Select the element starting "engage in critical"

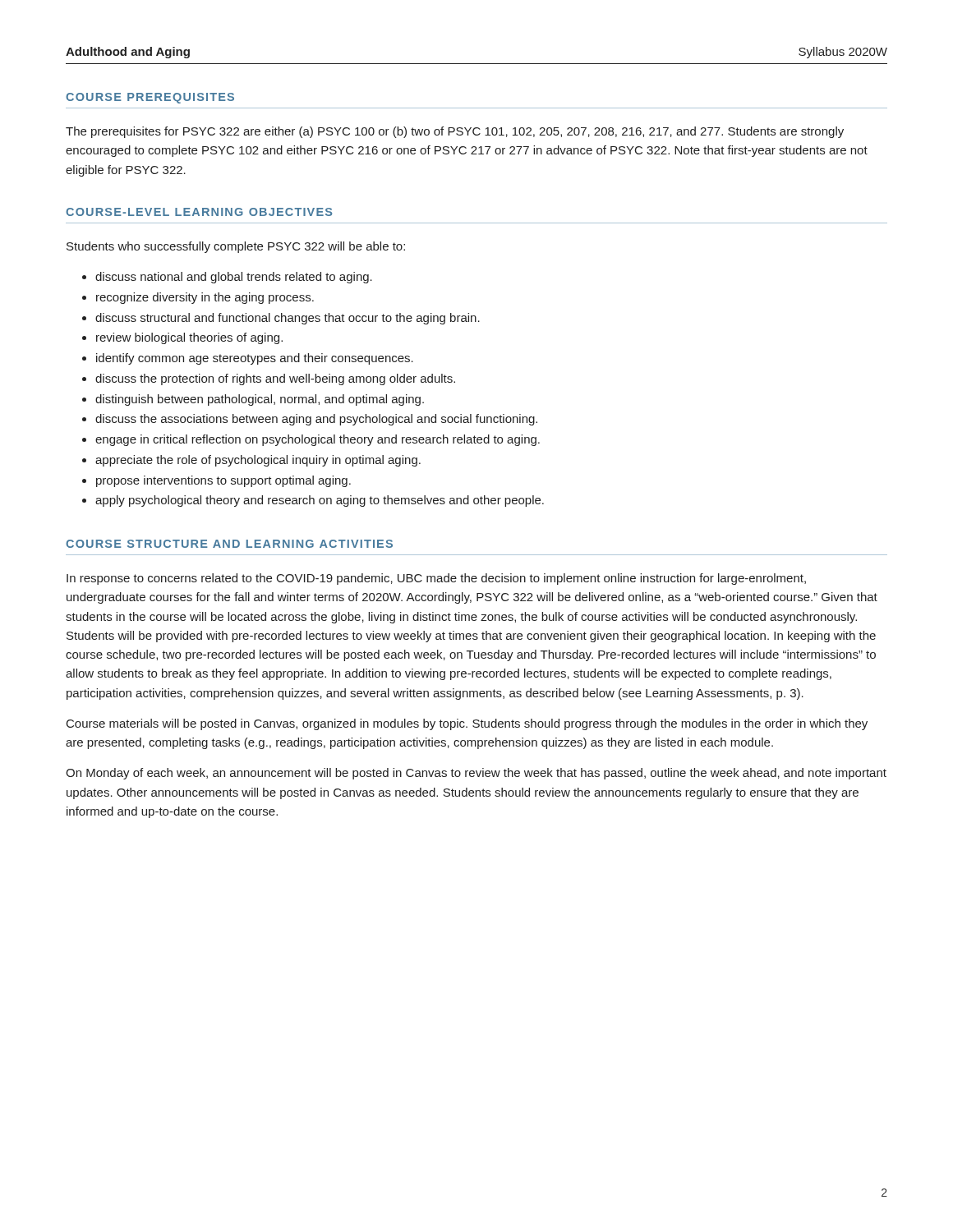coord(318,439)
